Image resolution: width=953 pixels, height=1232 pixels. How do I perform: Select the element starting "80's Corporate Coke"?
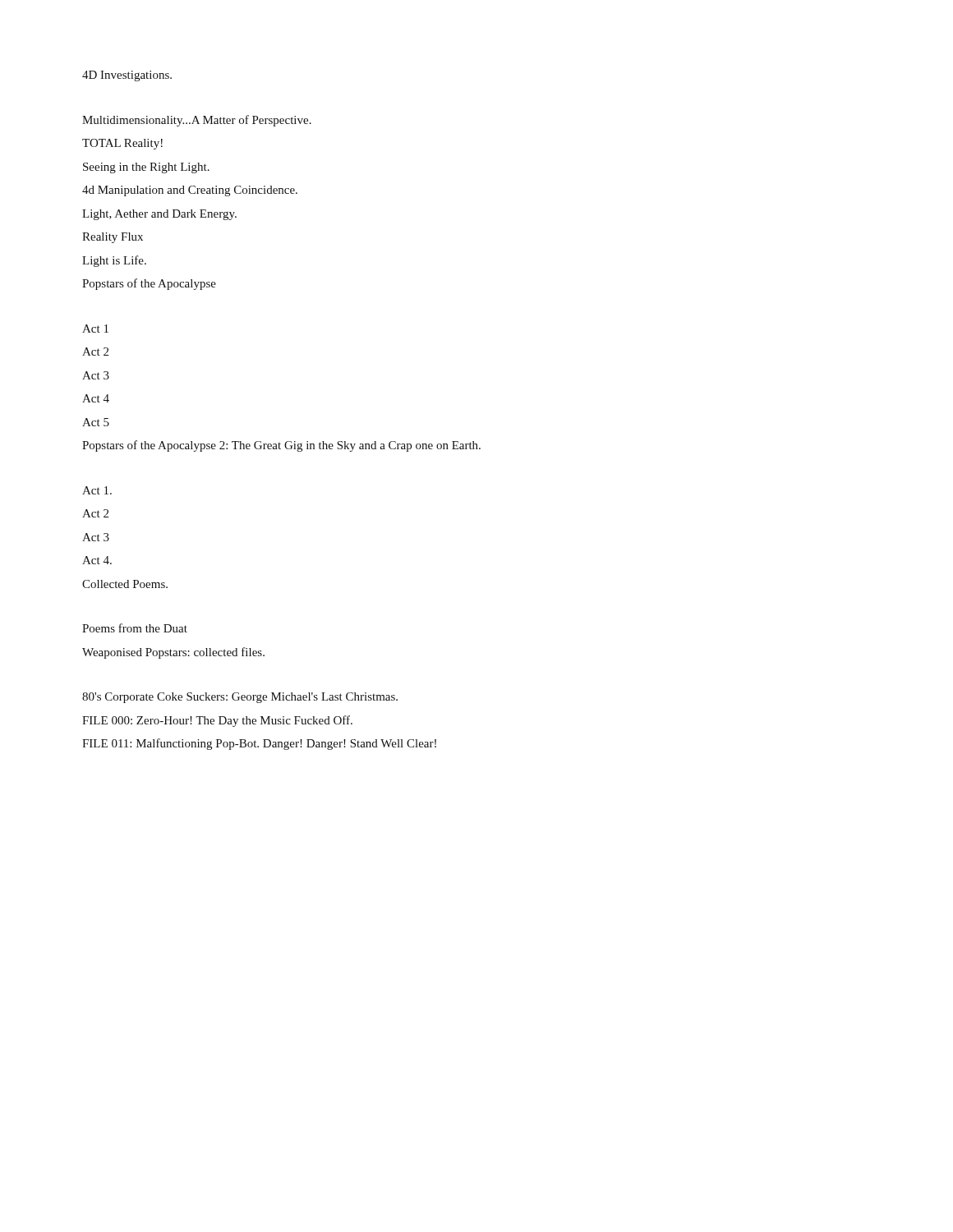tap(240, 698)
